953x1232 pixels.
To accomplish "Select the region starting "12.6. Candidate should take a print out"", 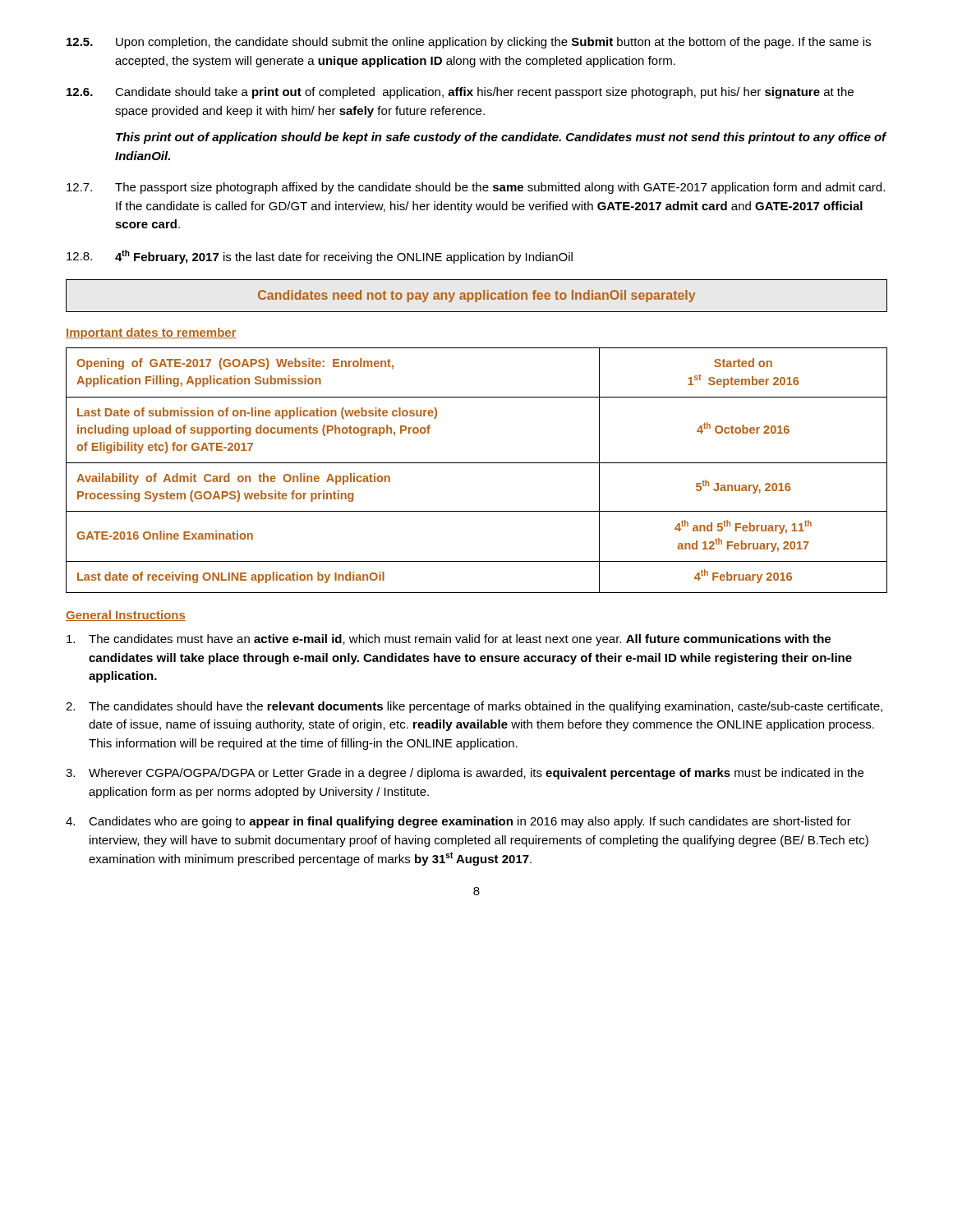I will coord(476,124).
